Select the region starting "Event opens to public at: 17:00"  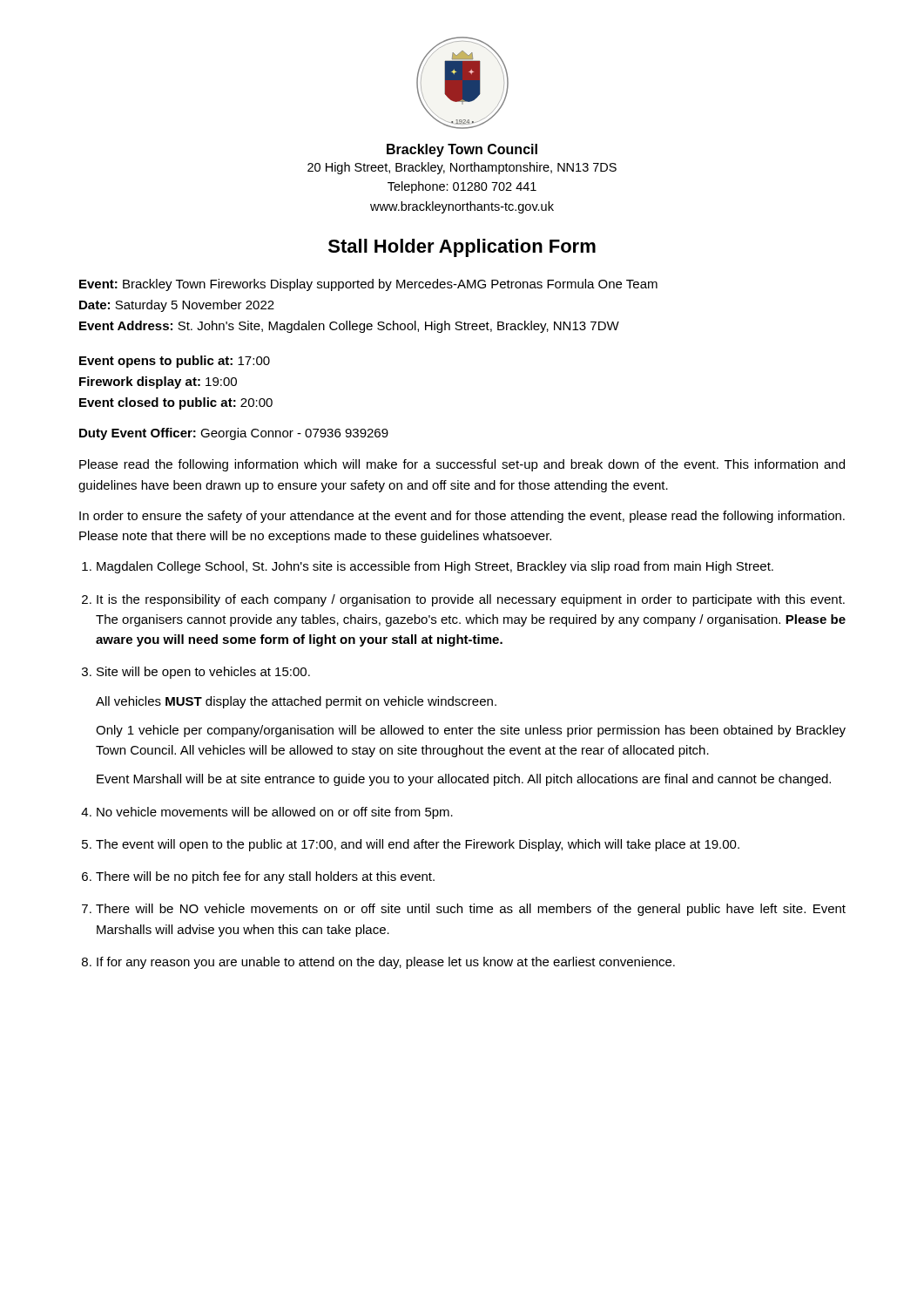tap(176, 382)
